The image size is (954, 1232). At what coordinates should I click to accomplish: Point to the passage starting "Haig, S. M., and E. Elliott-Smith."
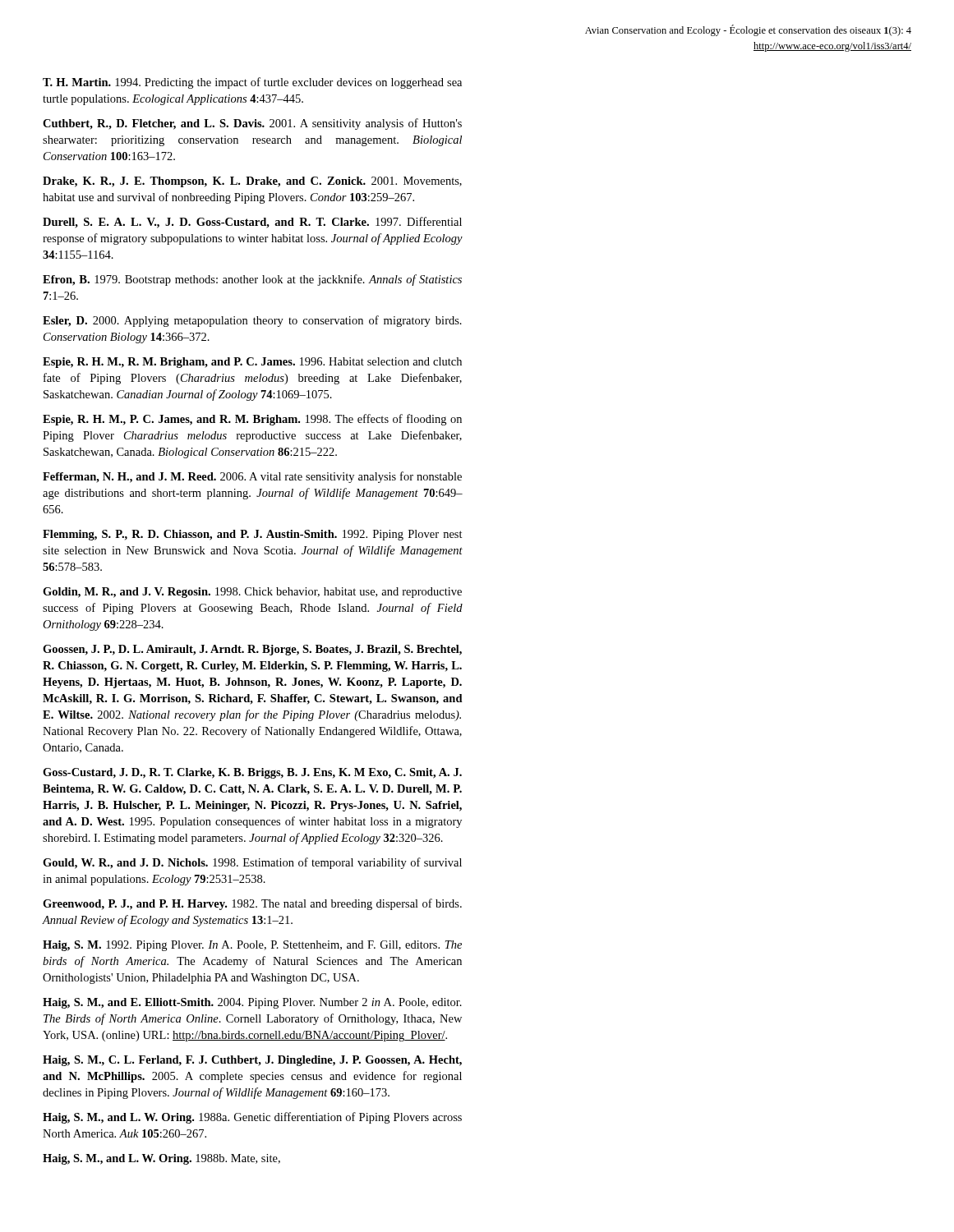coord(252,1018)
